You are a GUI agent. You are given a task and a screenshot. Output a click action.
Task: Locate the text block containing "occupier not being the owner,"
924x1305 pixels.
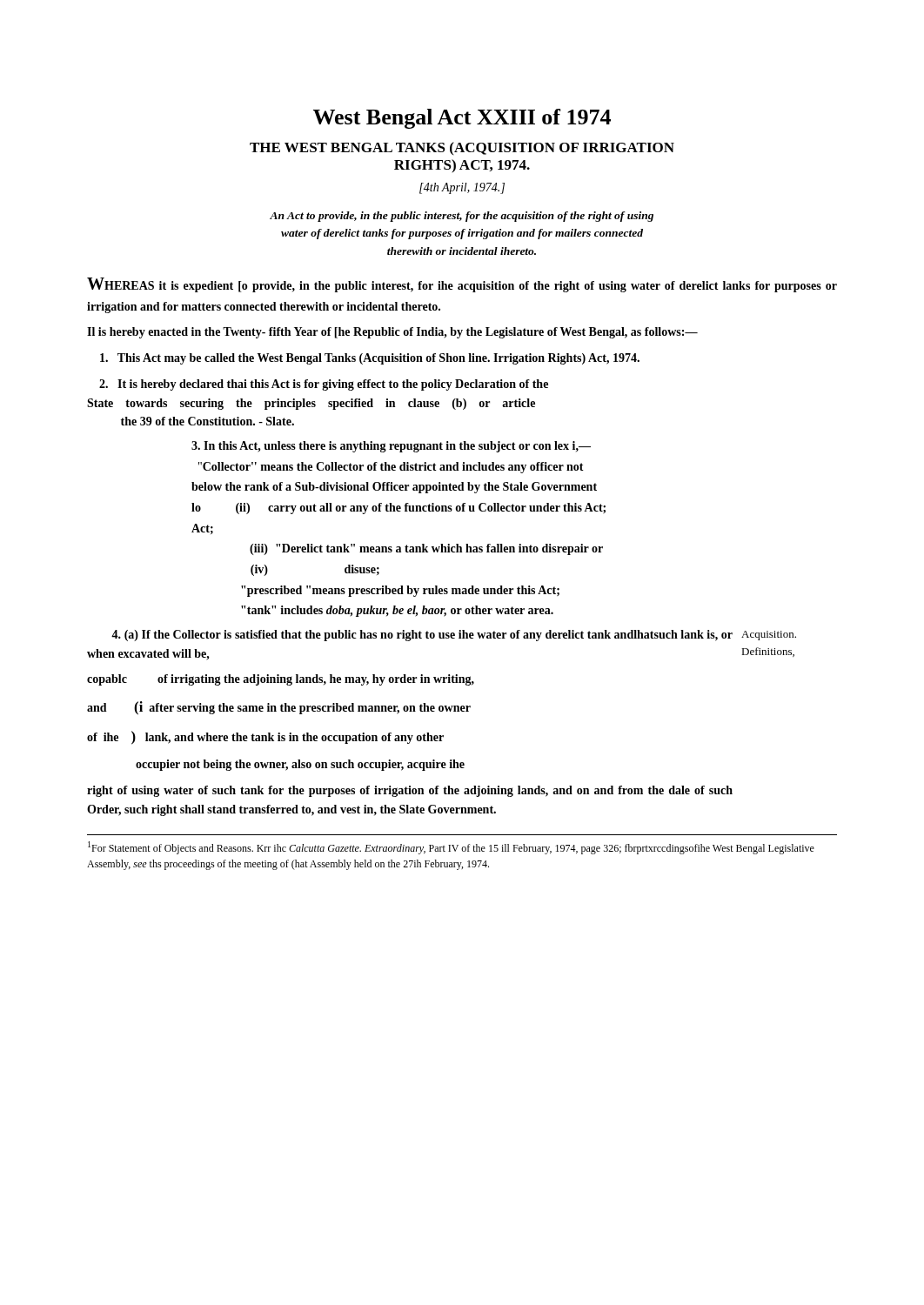276,764
